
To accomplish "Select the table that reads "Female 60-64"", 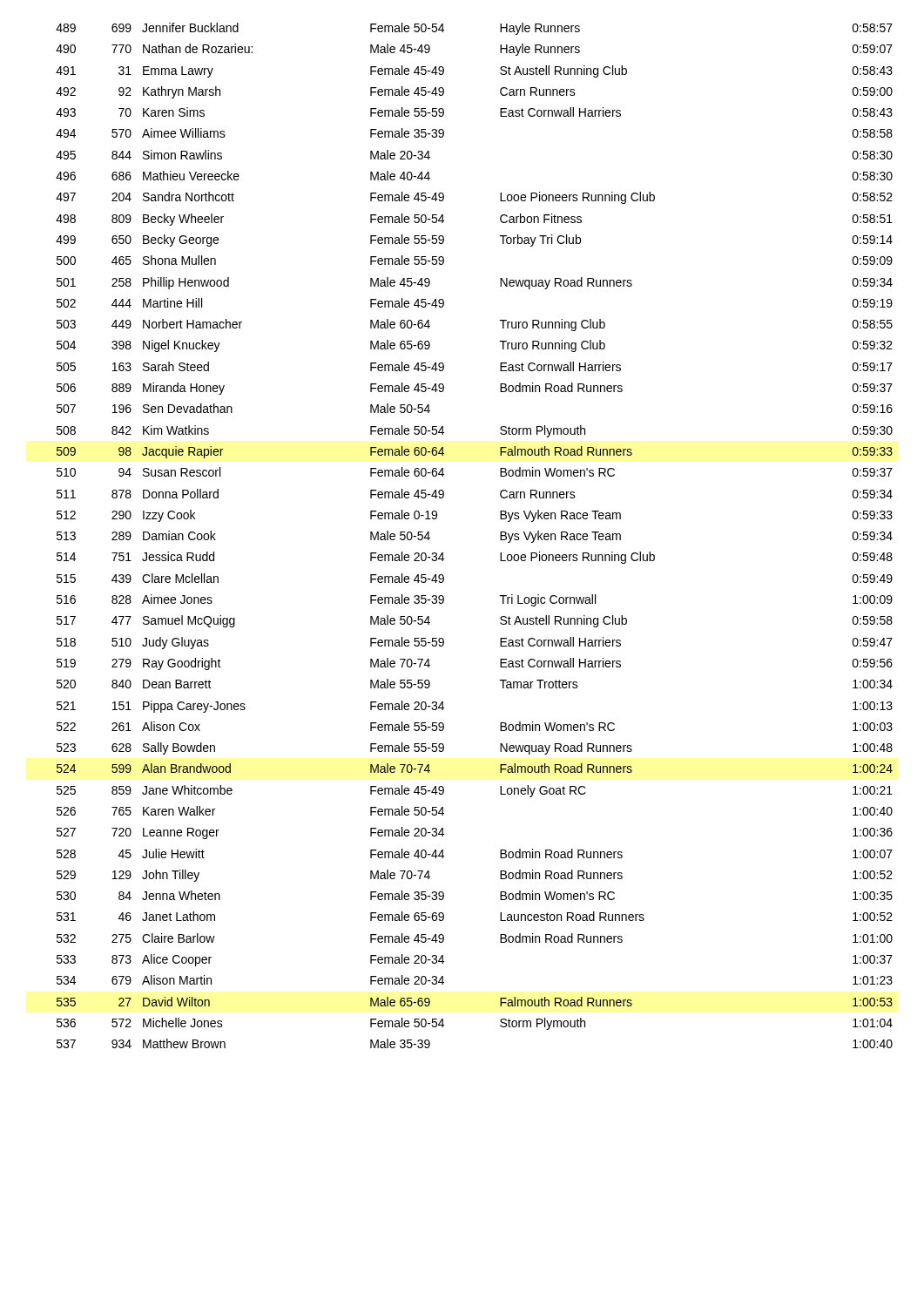I will [462, 536].
